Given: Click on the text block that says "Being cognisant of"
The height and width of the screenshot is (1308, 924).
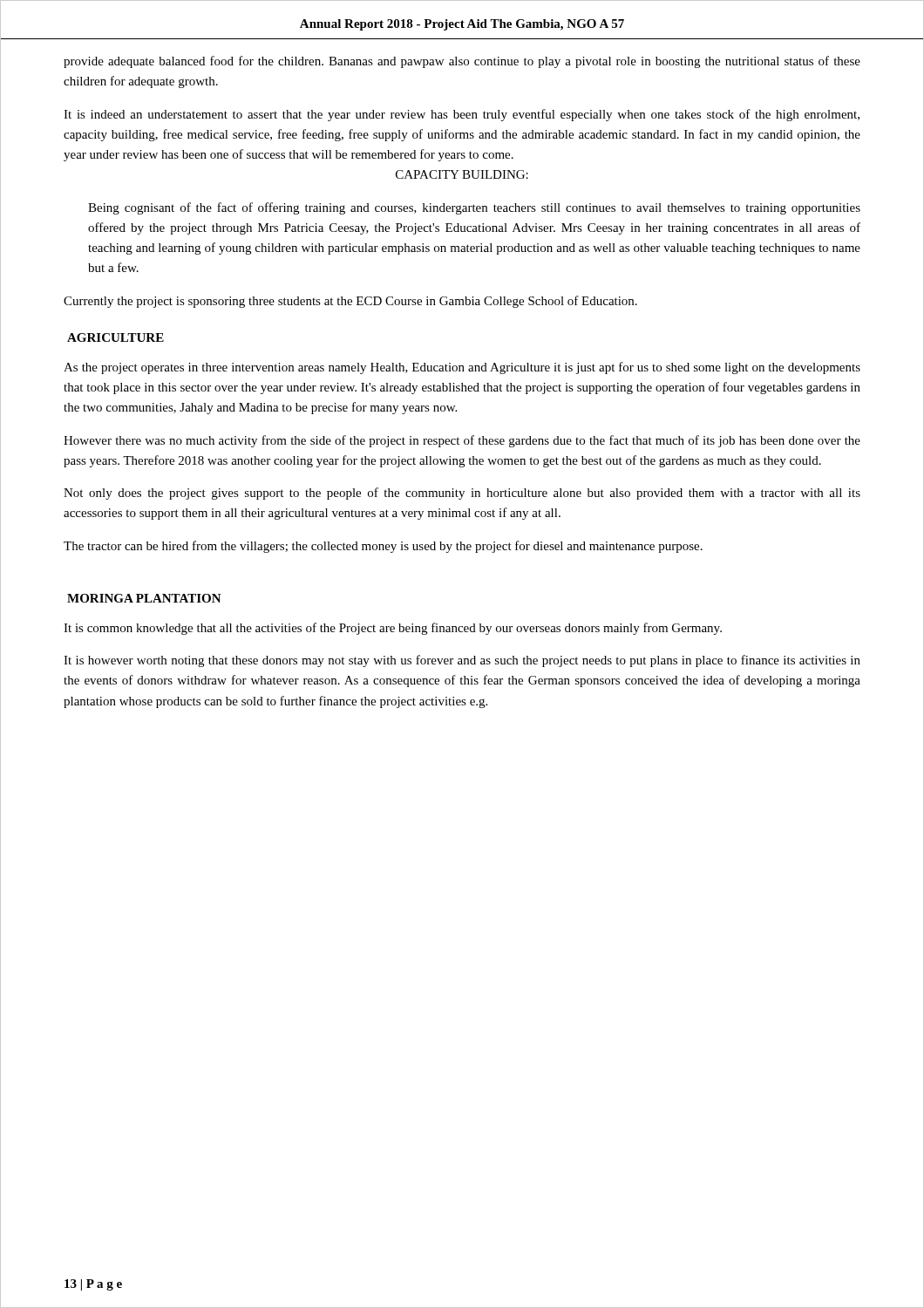Looking at the screenshot, I should (474, 238).
